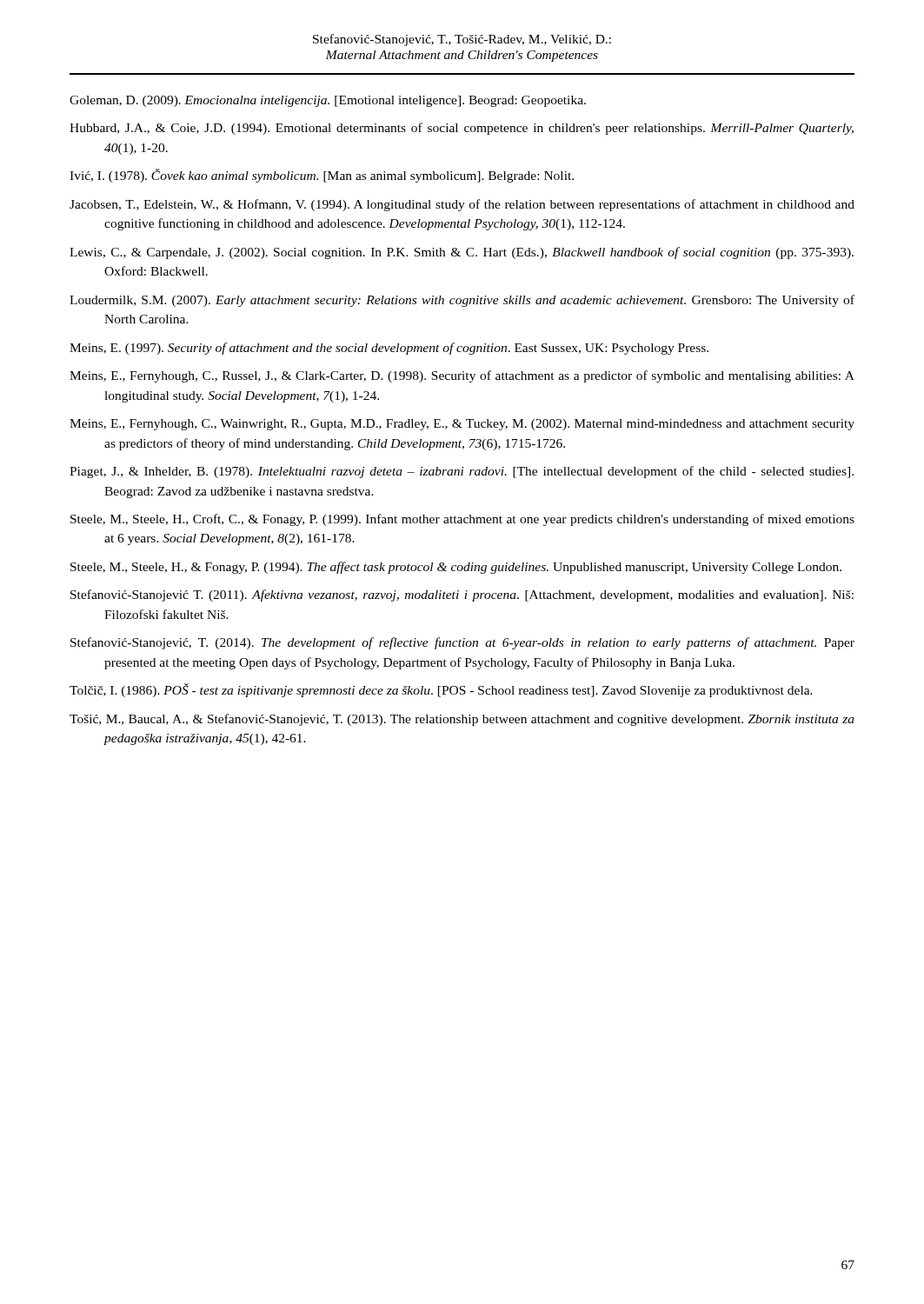The image size is (924, 1304).
Task: Find the block on this page that starts "Meins, E., Fernyhough, C., Russel, J., & Clark-Carter,"
Action: 462,385
